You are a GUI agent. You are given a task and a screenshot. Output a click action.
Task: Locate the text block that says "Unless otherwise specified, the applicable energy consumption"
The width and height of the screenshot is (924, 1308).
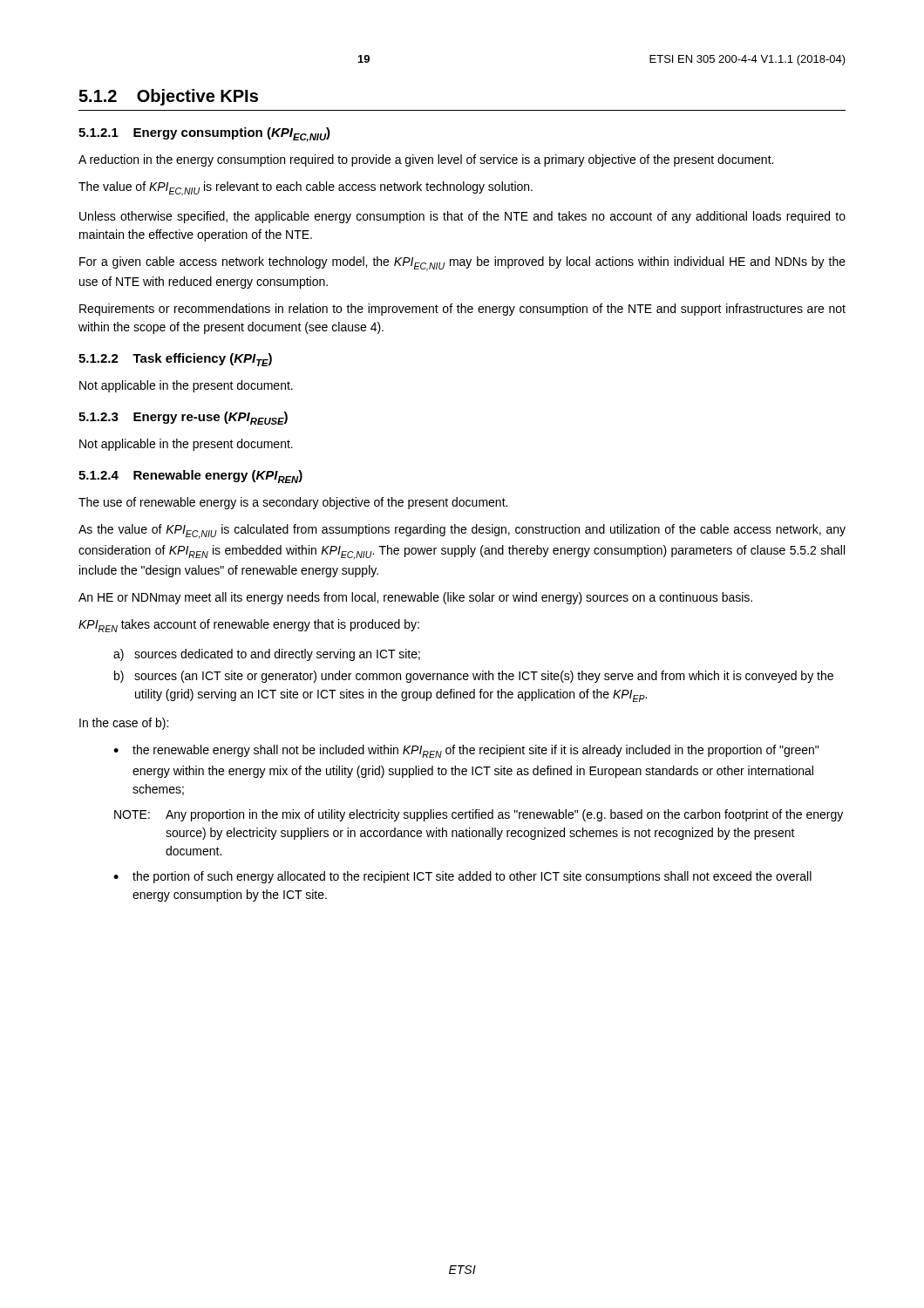462,225
